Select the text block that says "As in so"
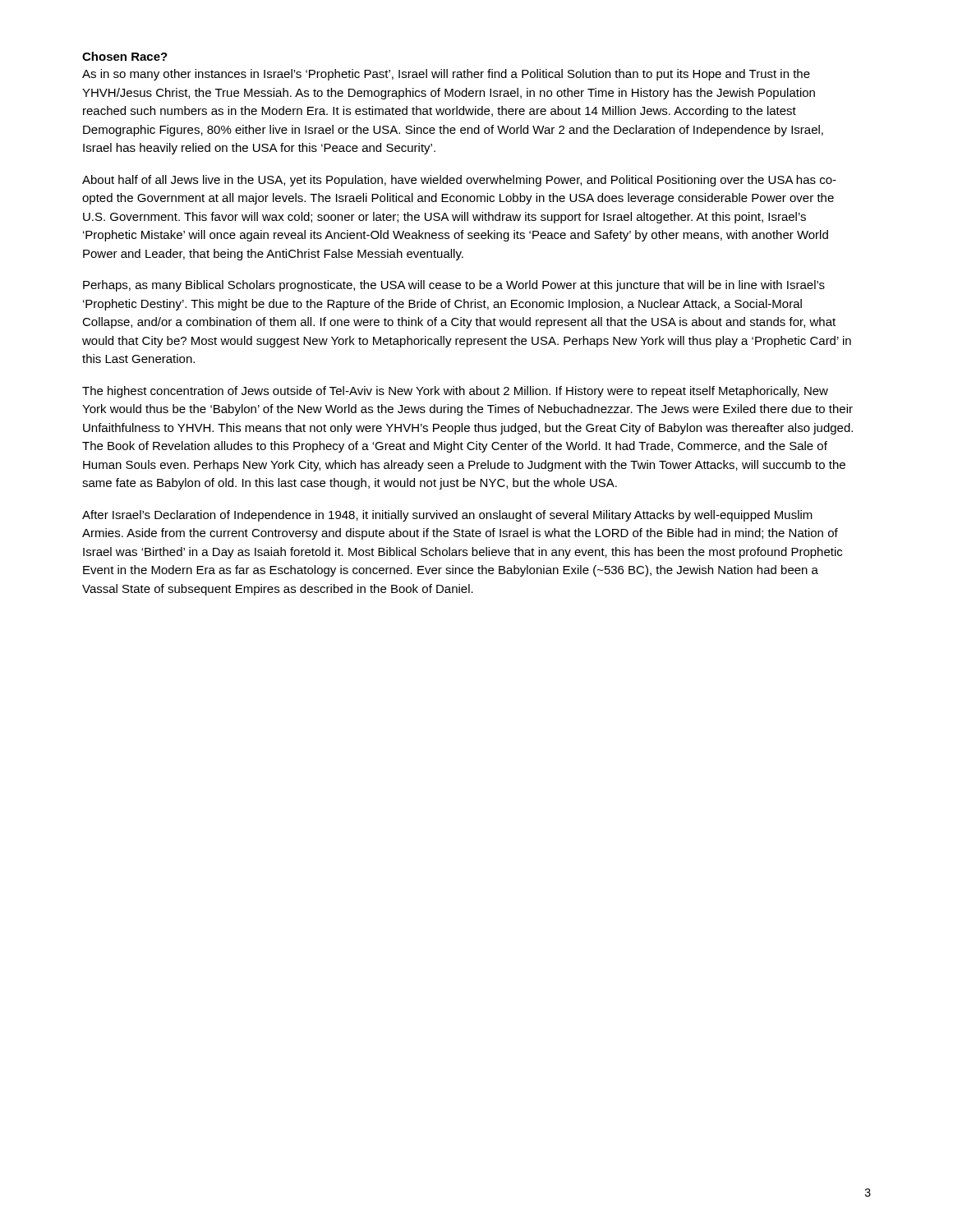 click(x=453, y=110)
